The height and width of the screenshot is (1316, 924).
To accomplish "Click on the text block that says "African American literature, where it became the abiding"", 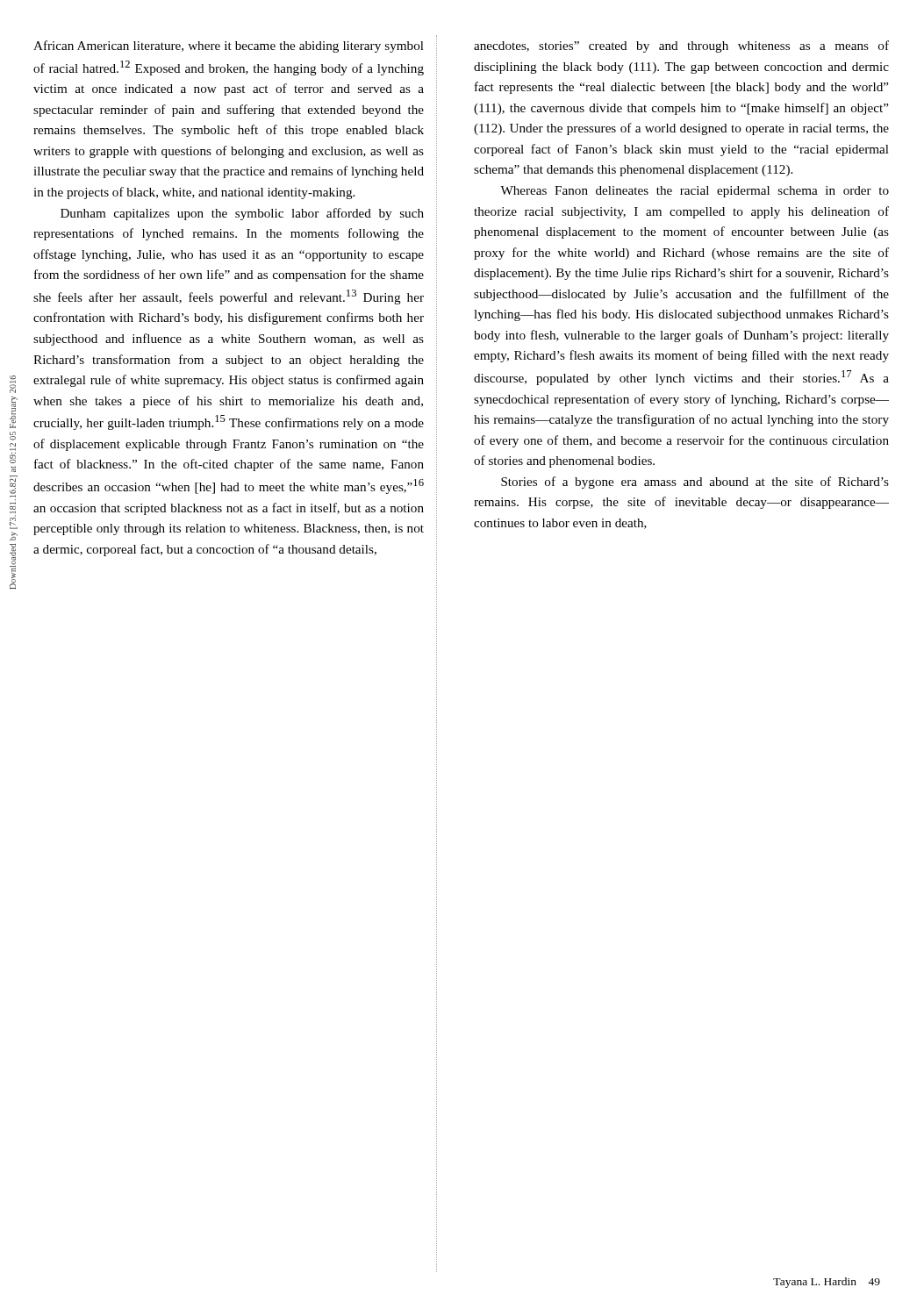I will [x=229, y=119].
